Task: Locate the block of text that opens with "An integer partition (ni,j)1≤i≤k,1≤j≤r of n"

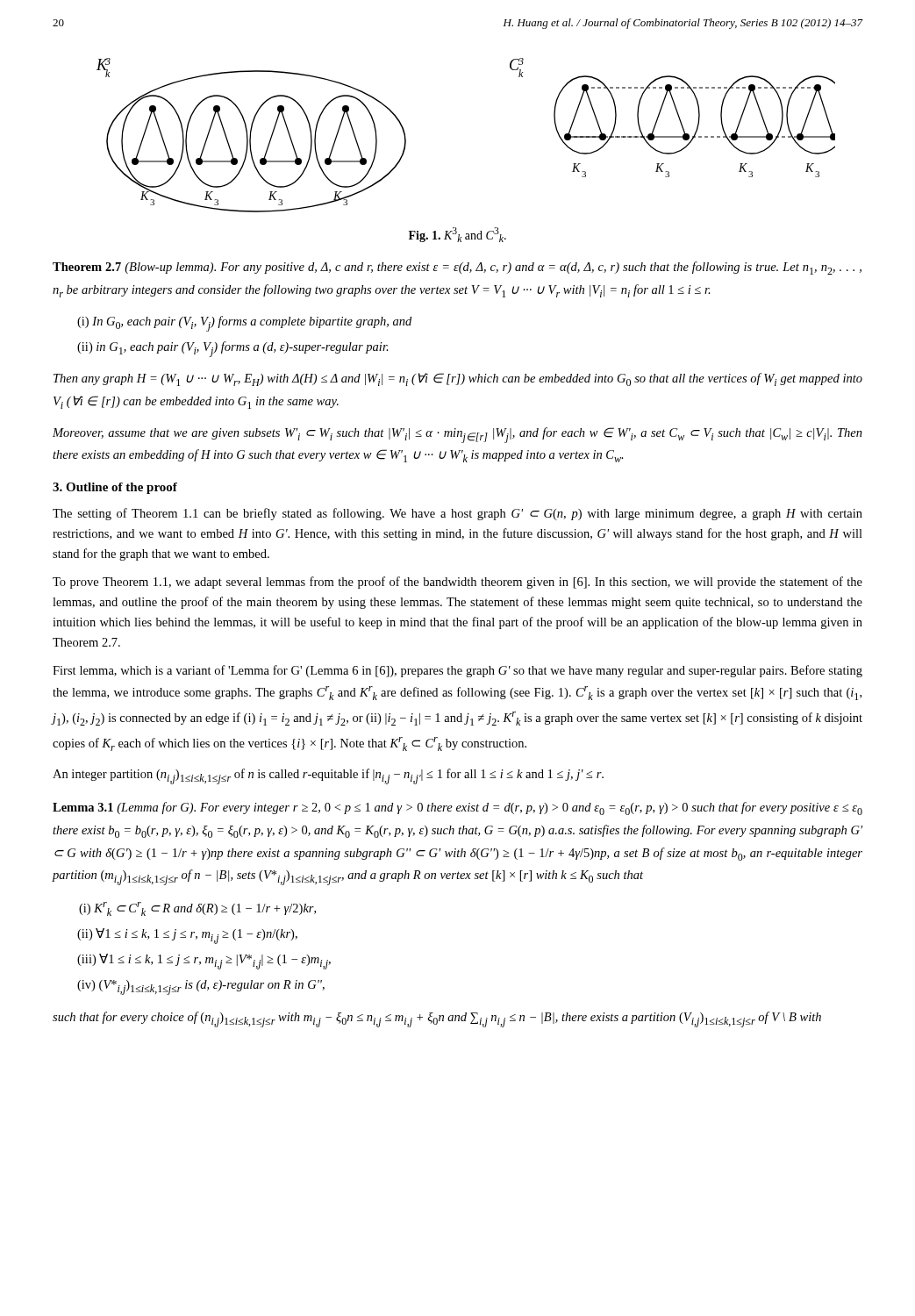Action: click(x=328, y=775)
